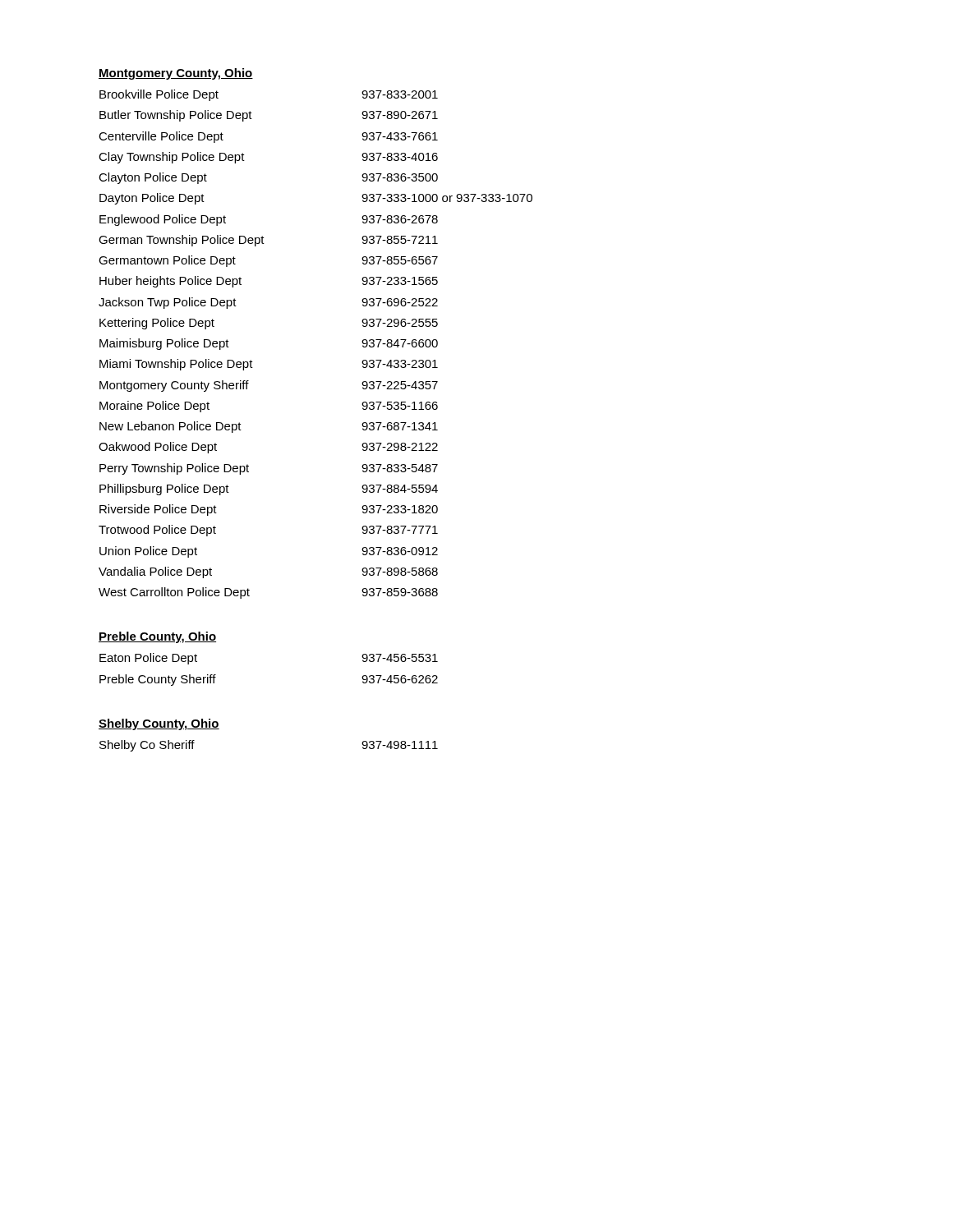Image resolution: width=953 pixels, height=1232 pixels.
Task: Navigate to the region starting "Vandalia Police Dept937-898-5868"
Action: click(x=386, y=571)
